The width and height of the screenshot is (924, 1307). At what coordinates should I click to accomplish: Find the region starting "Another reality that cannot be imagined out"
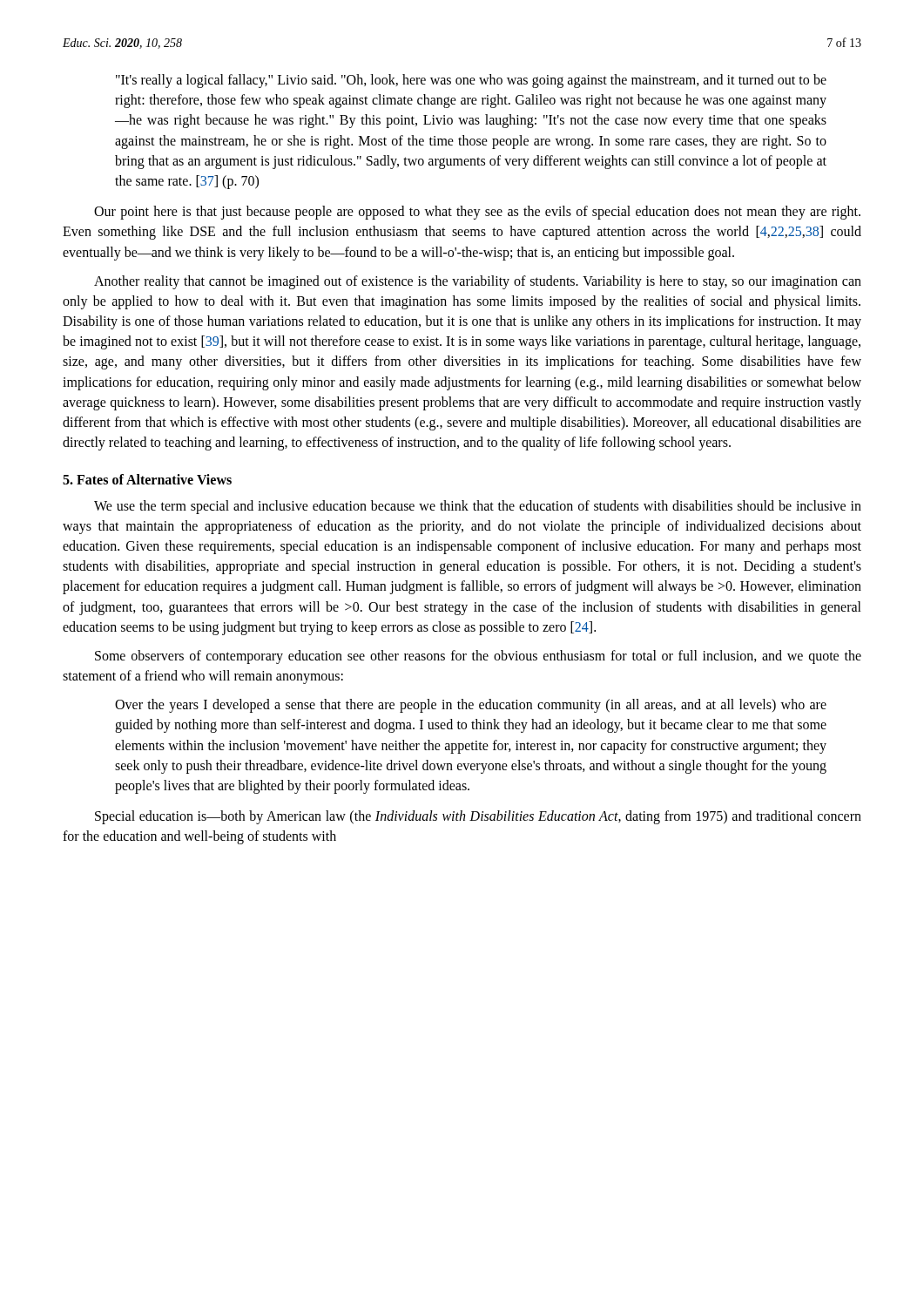462,362
